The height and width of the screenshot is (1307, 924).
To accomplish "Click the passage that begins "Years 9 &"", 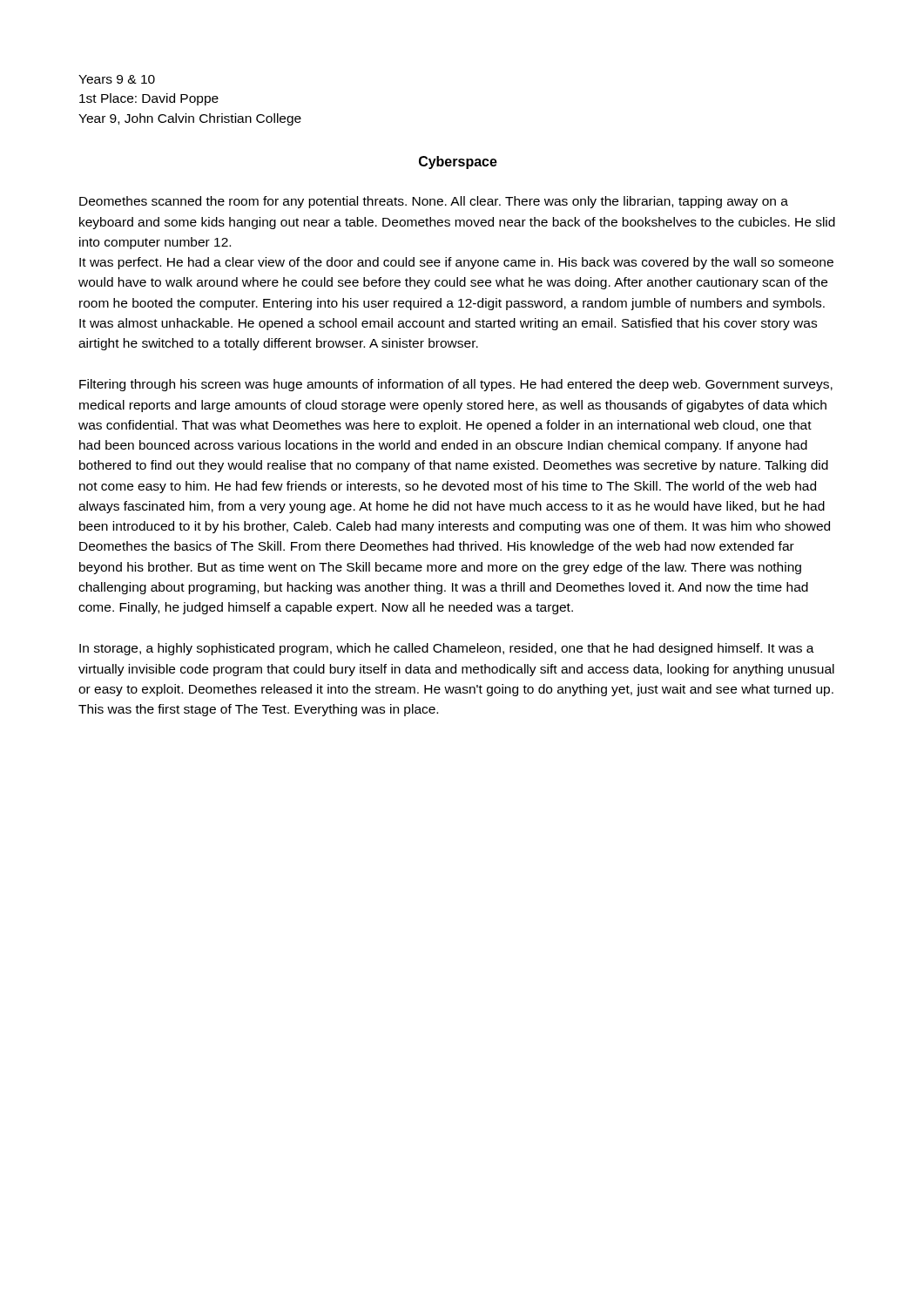I will pos(190,98).
